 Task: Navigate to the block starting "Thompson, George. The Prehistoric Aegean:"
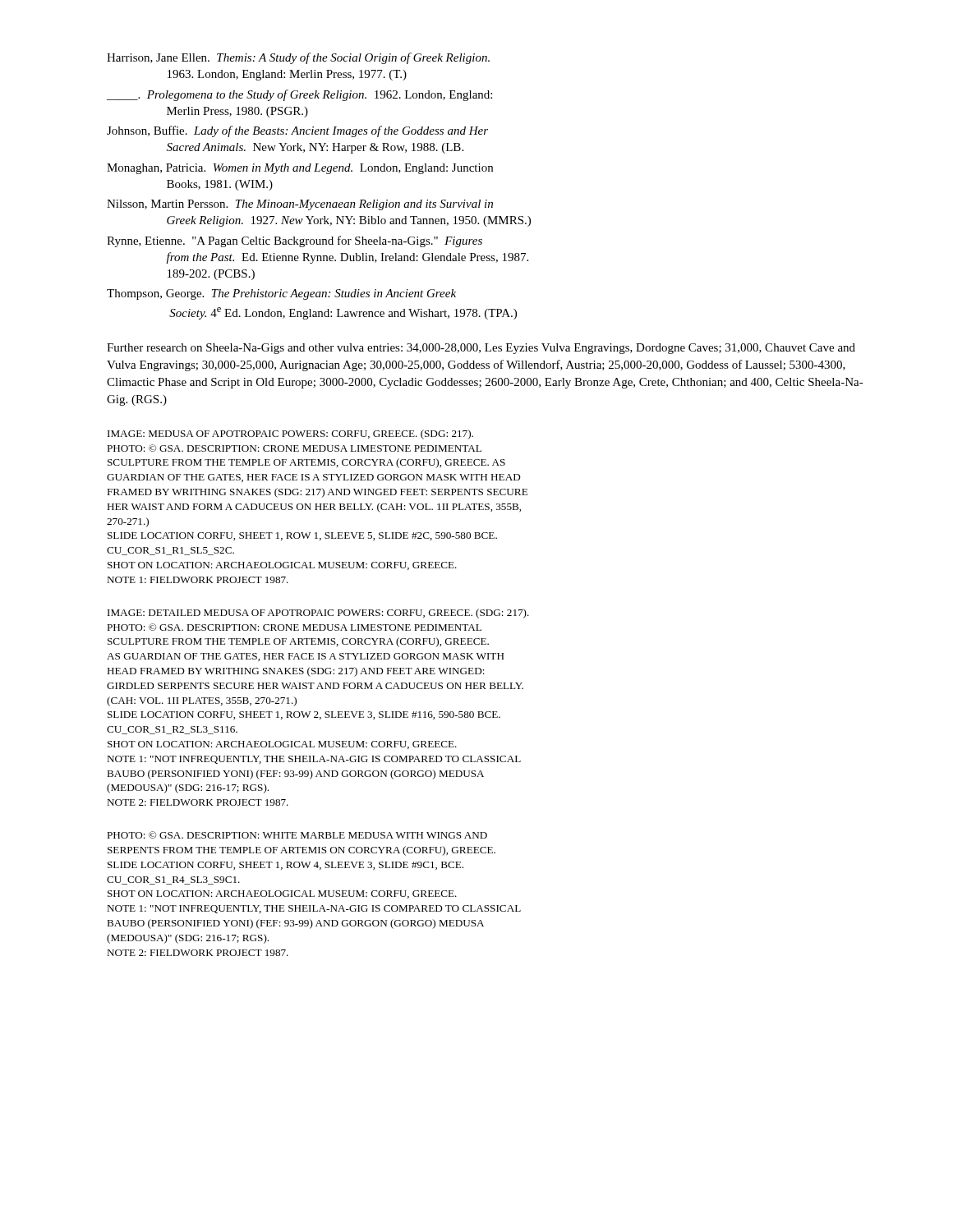[x=312, y=303]
